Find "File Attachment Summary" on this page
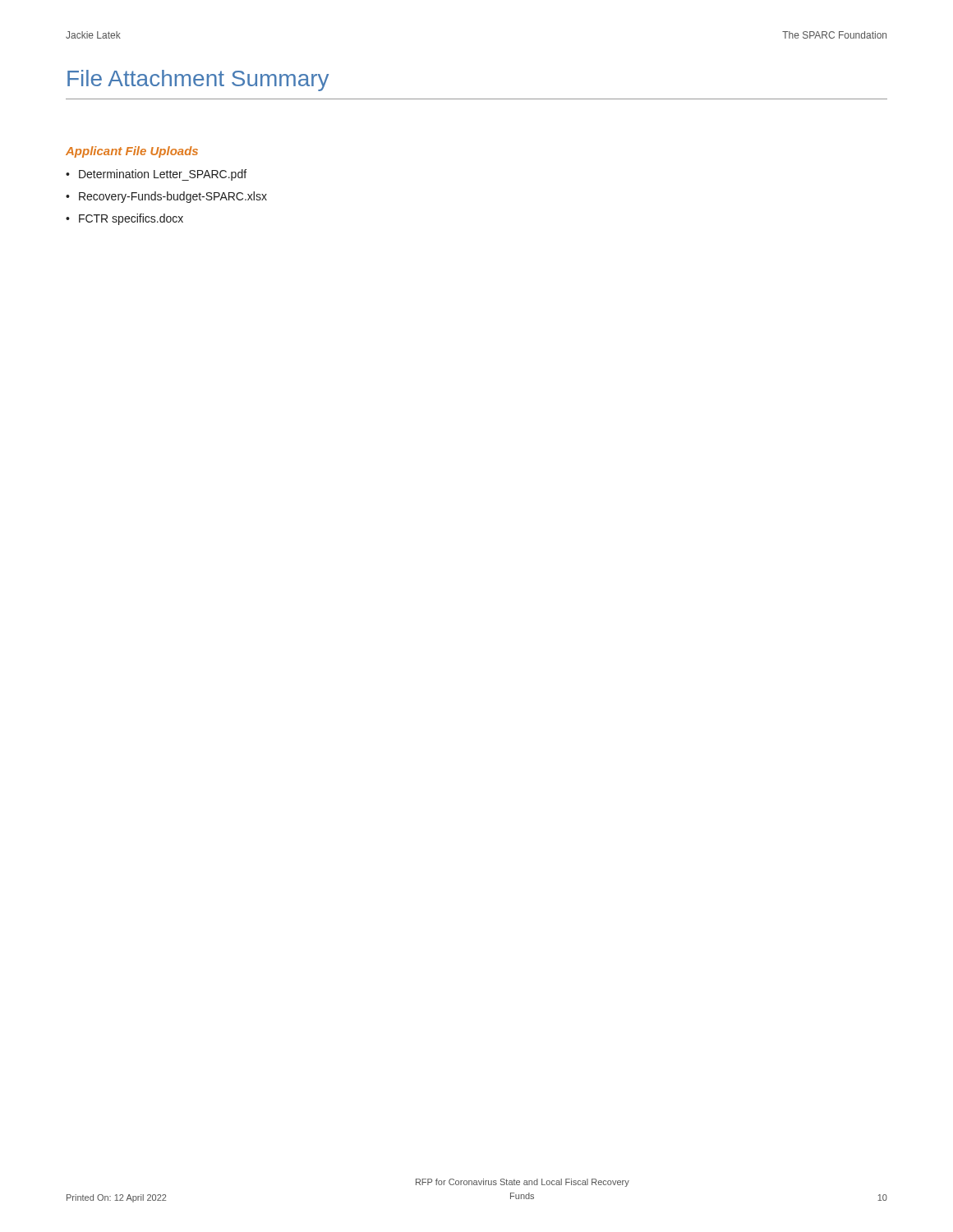 pyautogui.click(x=198, y=80)
